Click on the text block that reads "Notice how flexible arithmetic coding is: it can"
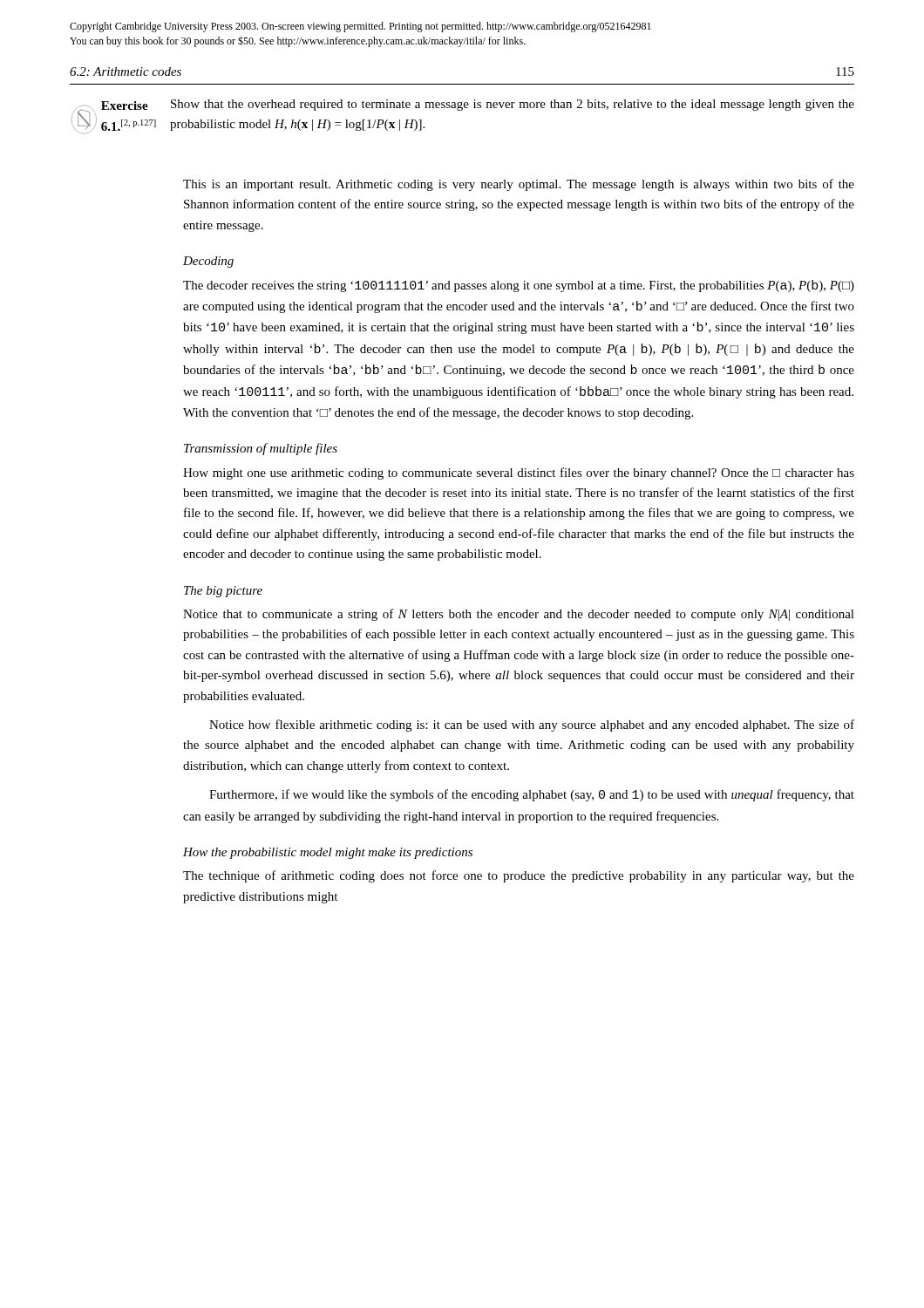The width and height of the screenshot is (924, 1308). point(519,745)
